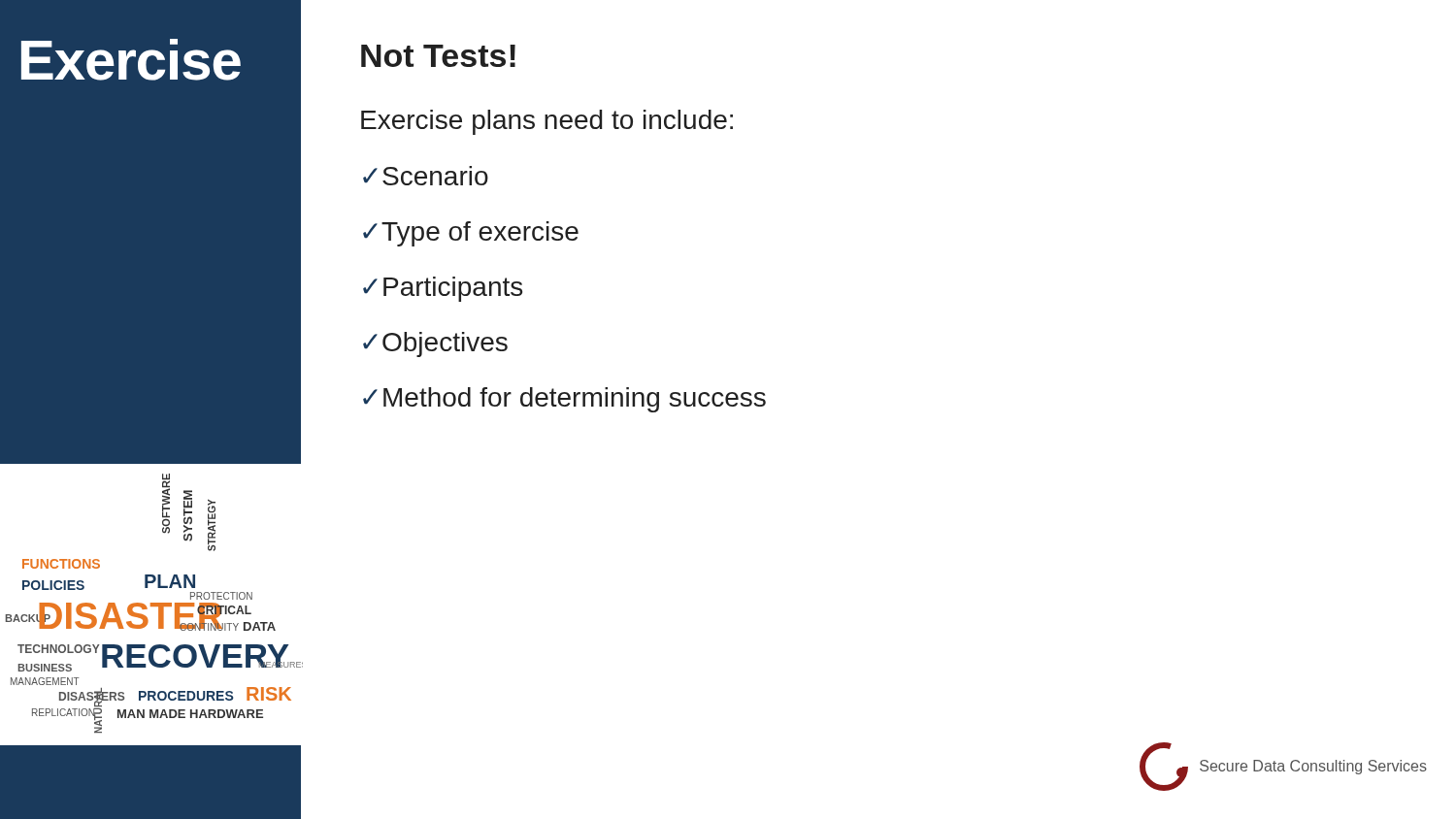Locate the infographic
The height and width of the screenshot is (819, 1456).
[151, 605]
